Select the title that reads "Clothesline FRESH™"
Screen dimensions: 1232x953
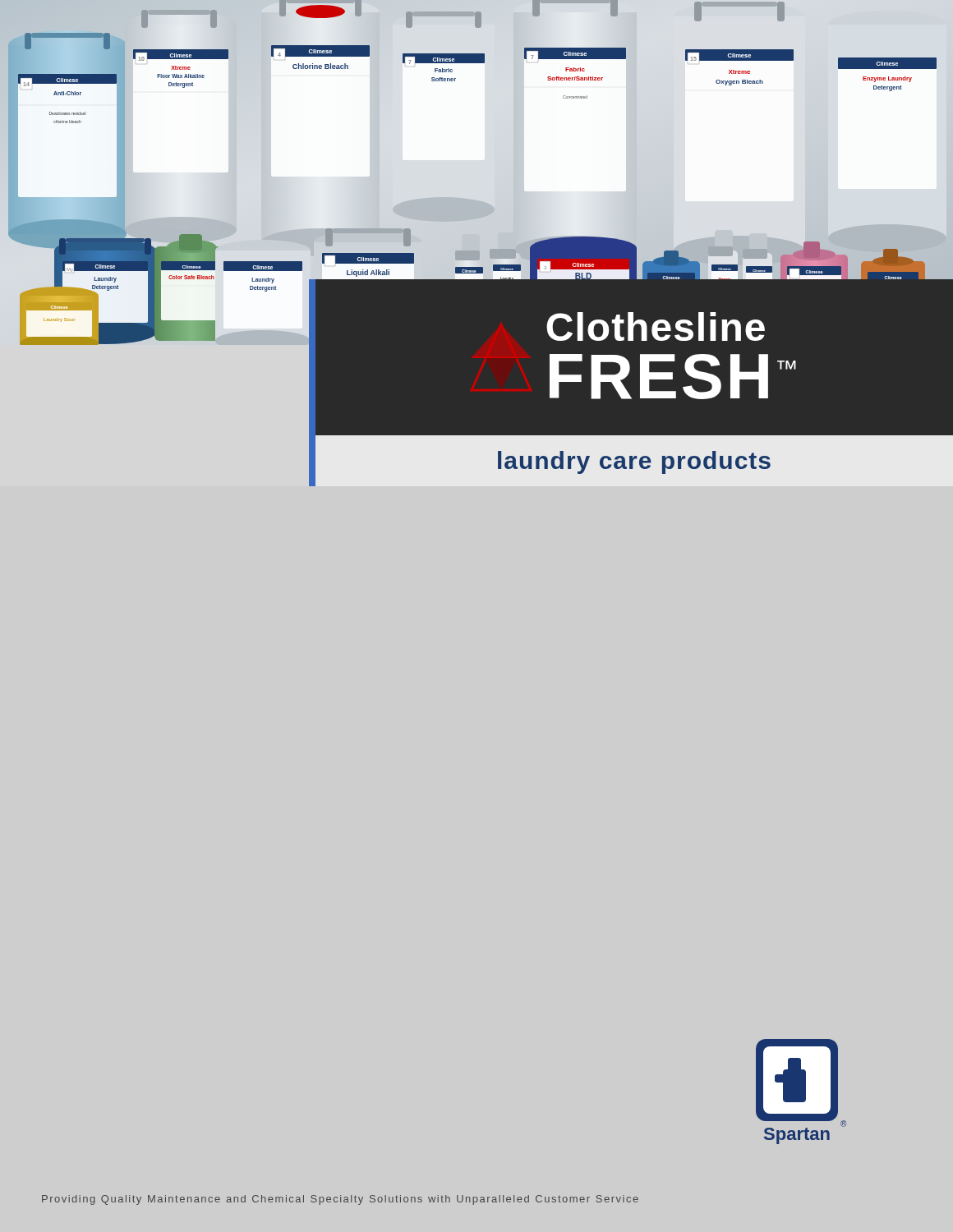[x=634, y=359]
